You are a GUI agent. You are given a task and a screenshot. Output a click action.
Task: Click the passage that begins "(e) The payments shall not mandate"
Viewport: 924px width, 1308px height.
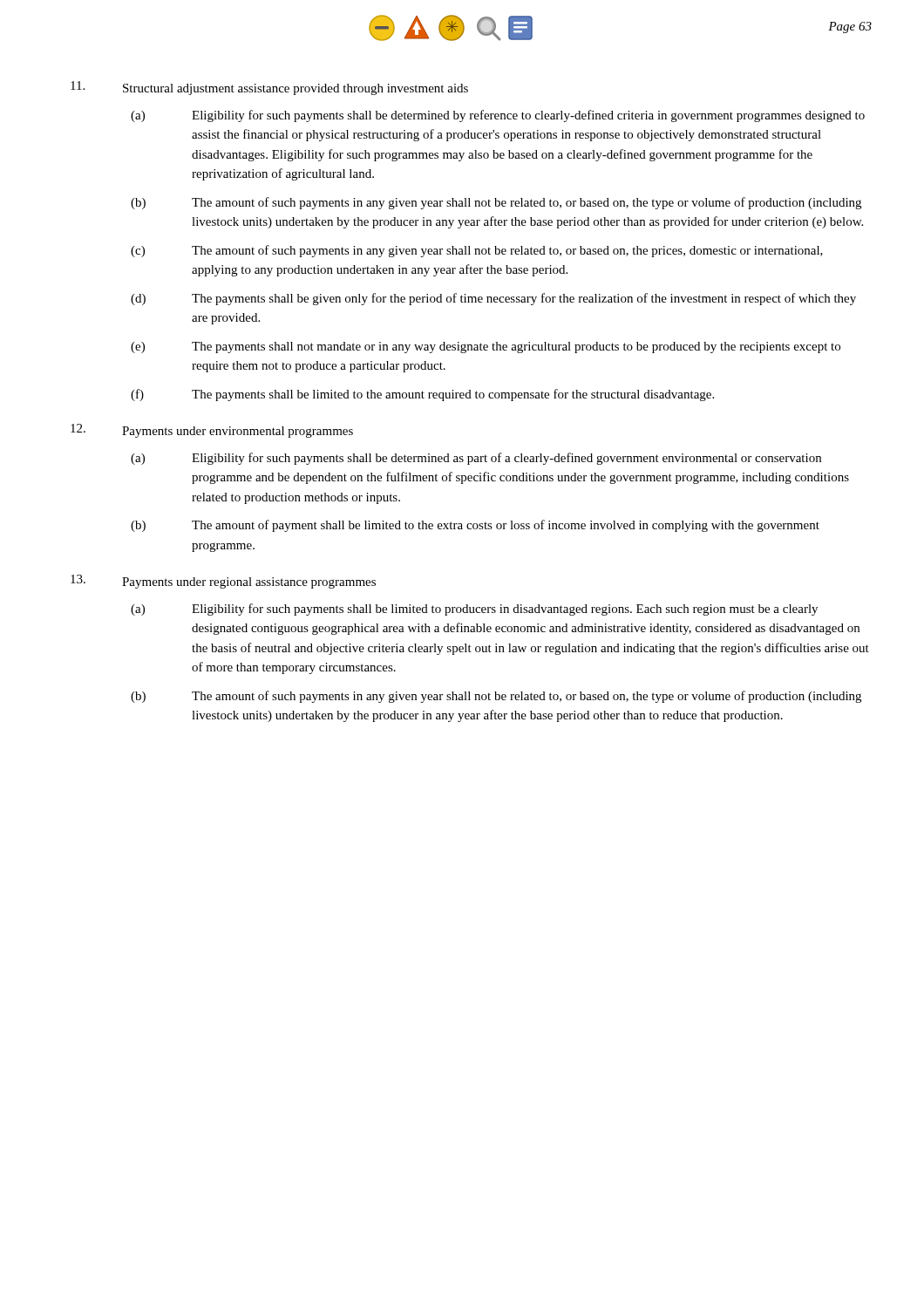(497, 356)
